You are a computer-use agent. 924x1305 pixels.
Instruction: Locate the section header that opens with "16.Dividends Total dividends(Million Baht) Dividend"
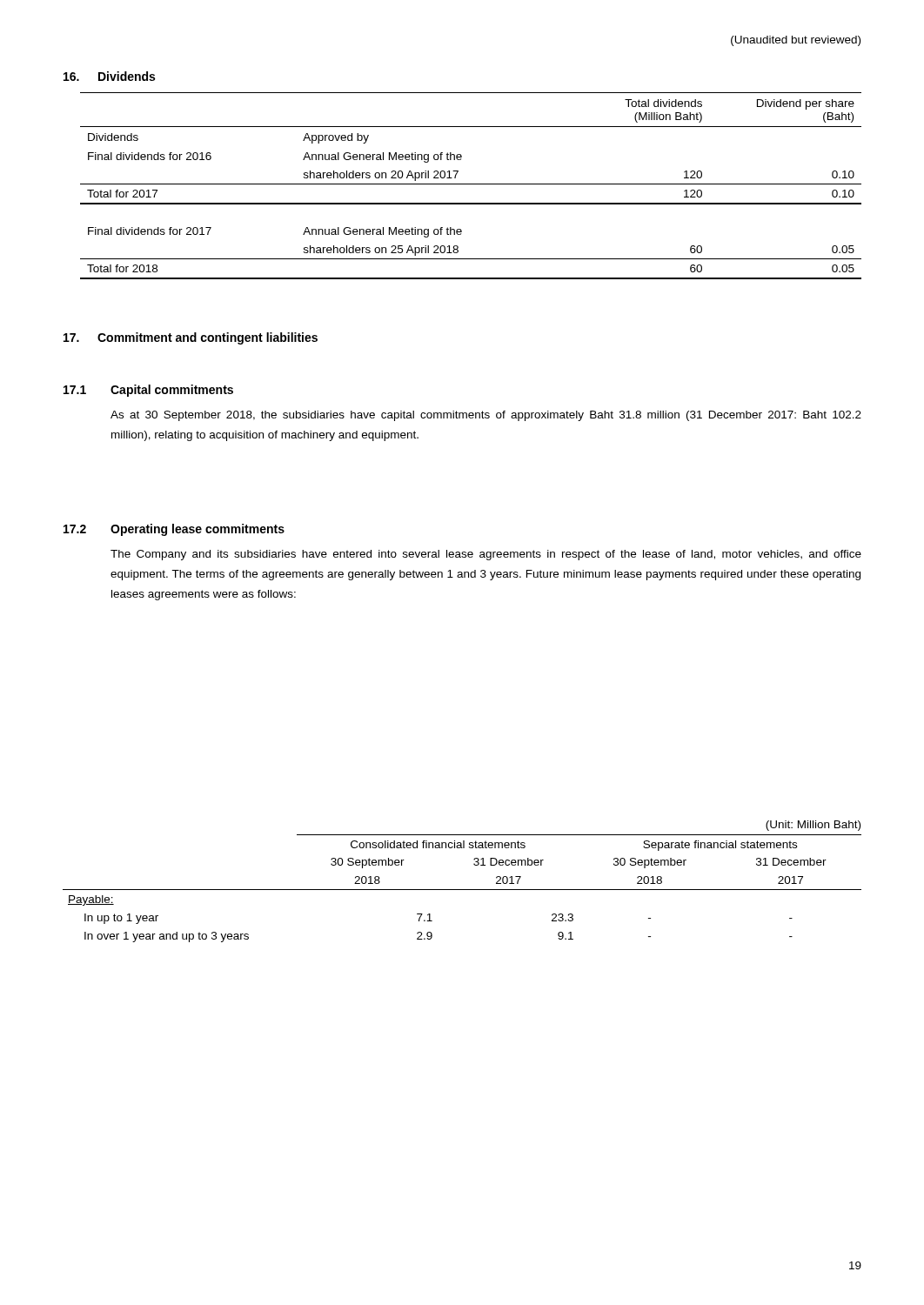click(x=462, y=174)
